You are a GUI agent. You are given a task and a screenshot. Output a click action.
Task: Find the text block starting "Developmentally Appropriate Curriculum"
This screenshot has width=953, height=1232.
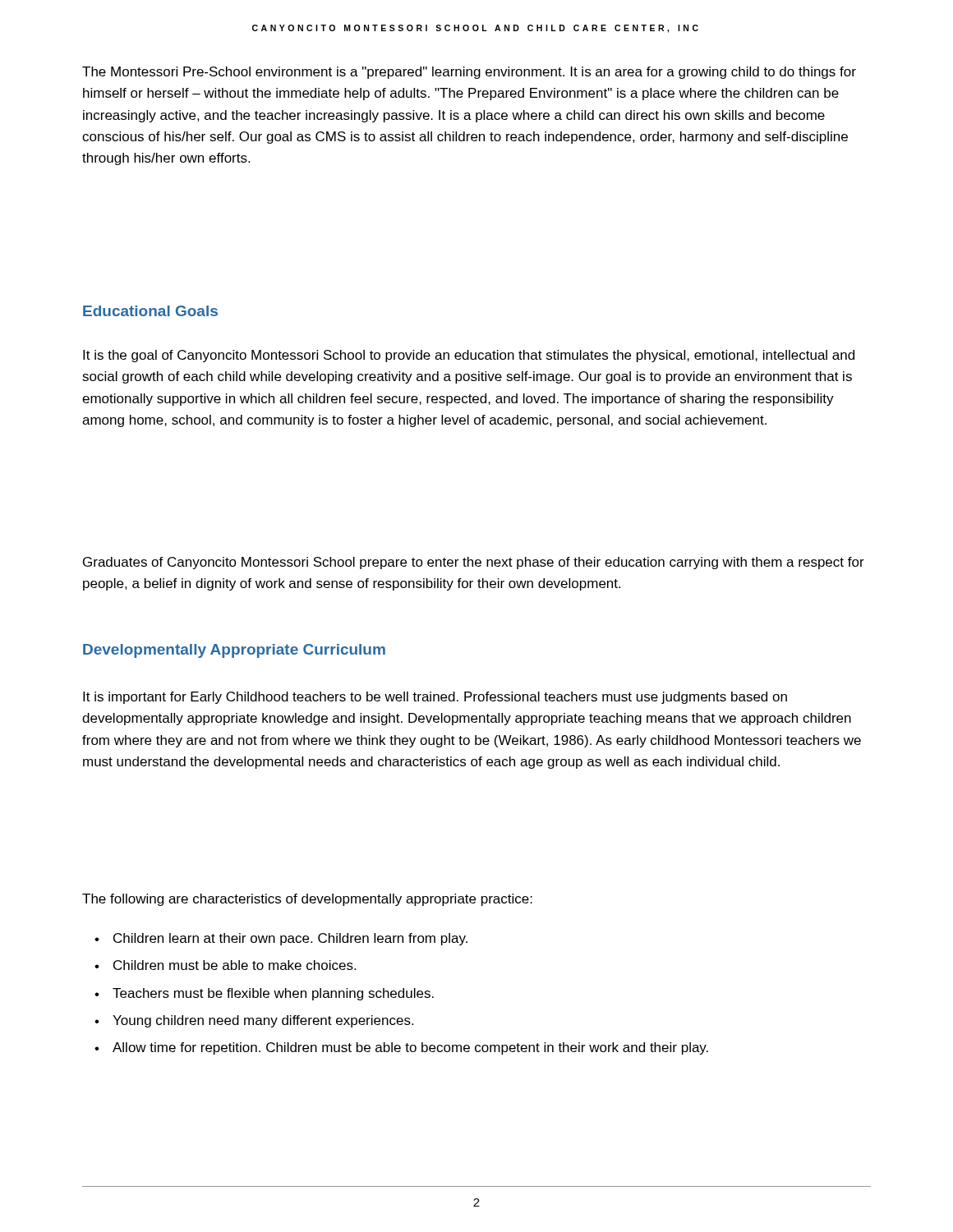pyautogui.click(x=234, y=649)
